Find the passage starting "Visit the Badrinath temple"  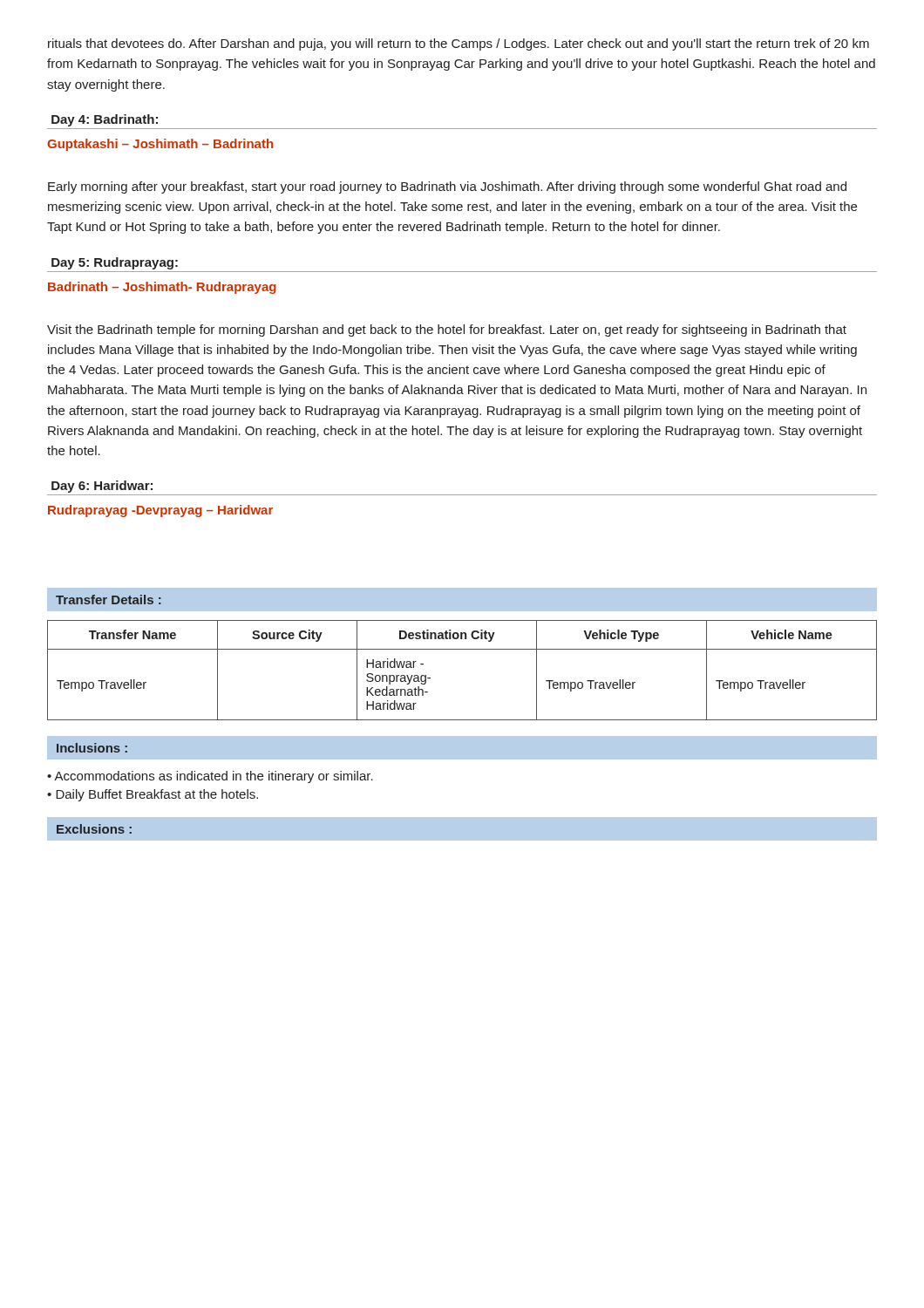[x=457, y=390]
